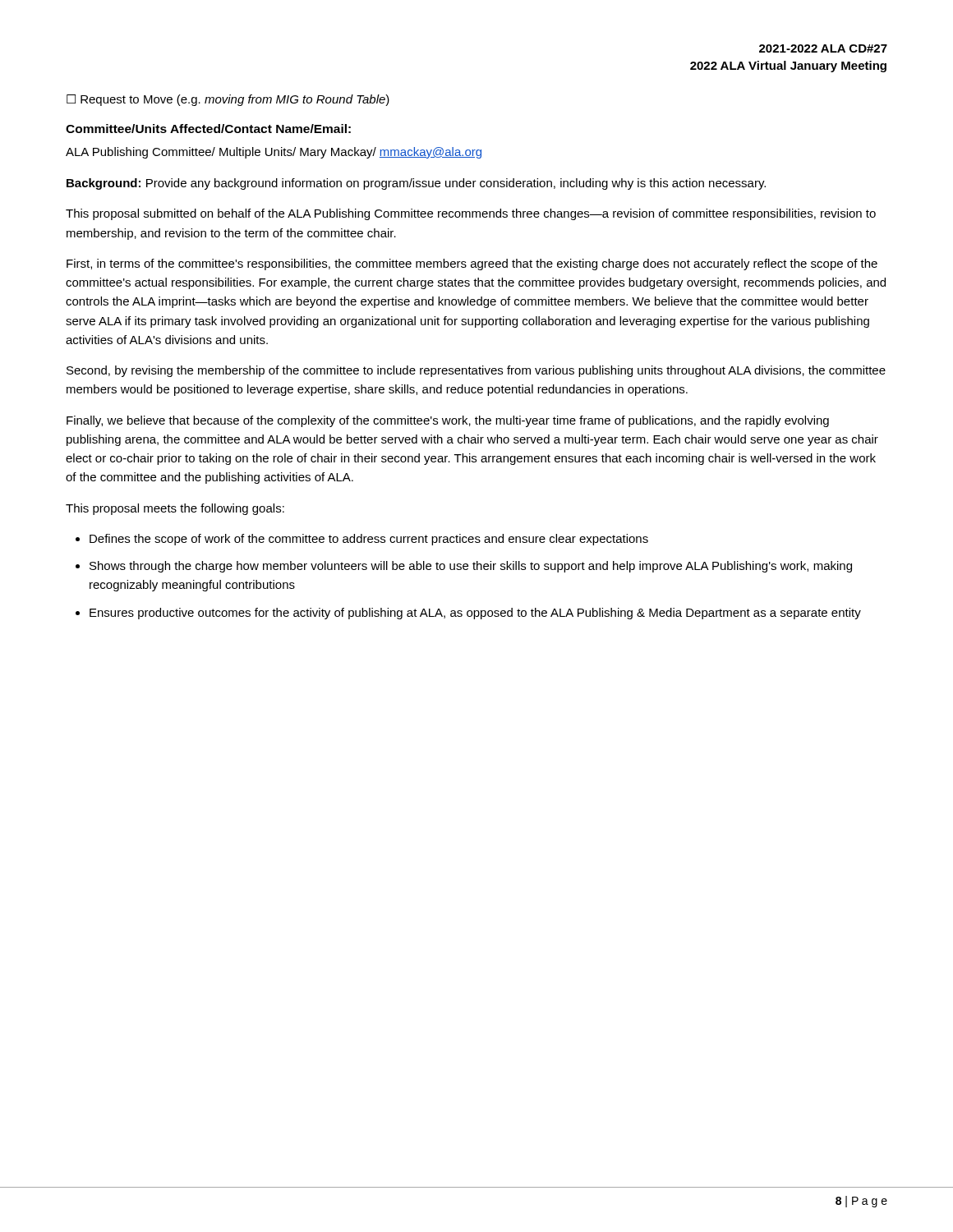Select the text block containing "This proposal submitted"
The width and height of the screenshot is (953, 1232).
[471, 223]
